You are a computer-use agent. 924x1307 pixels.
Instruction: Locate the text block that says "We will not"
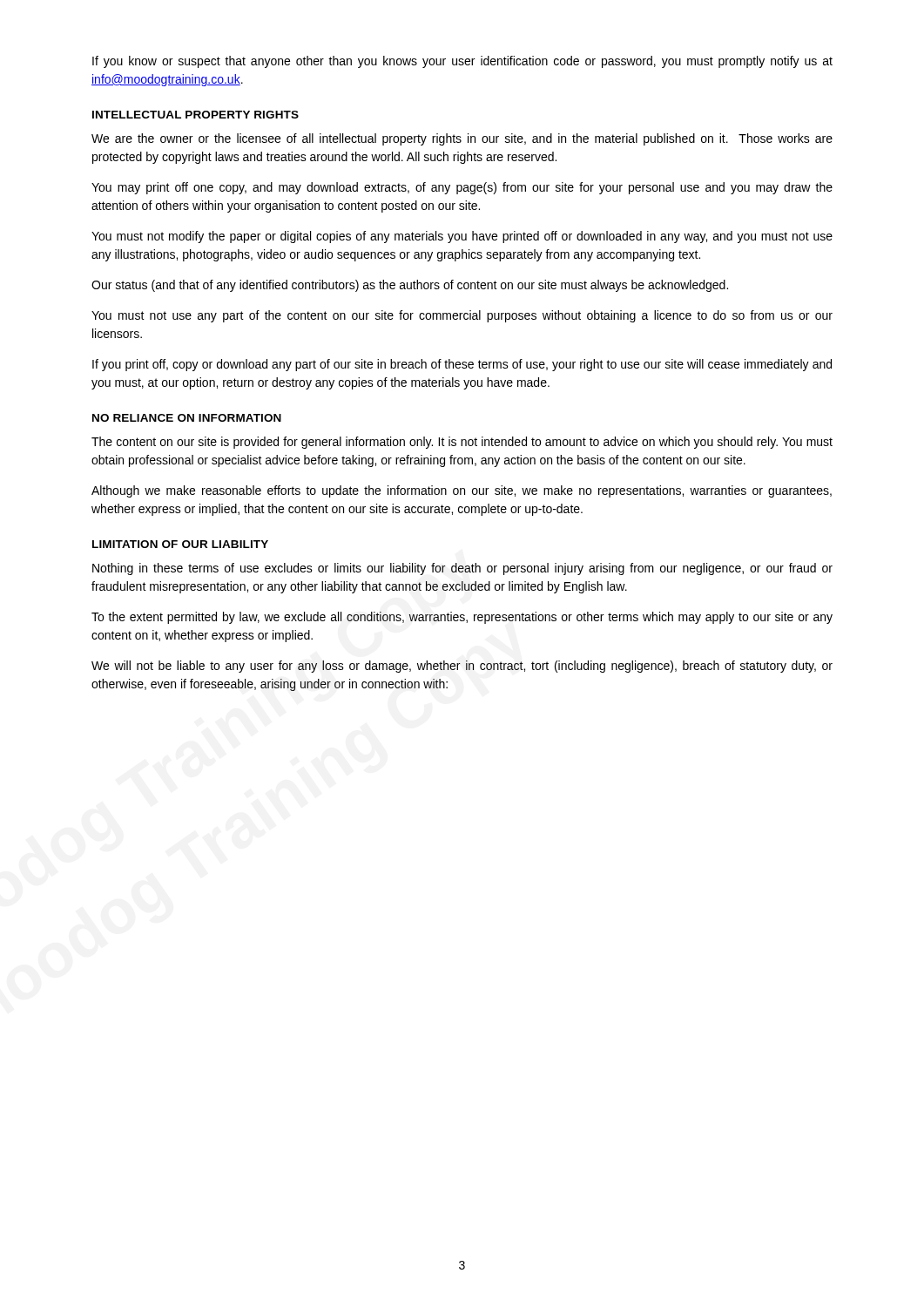(x=462, y=675)
